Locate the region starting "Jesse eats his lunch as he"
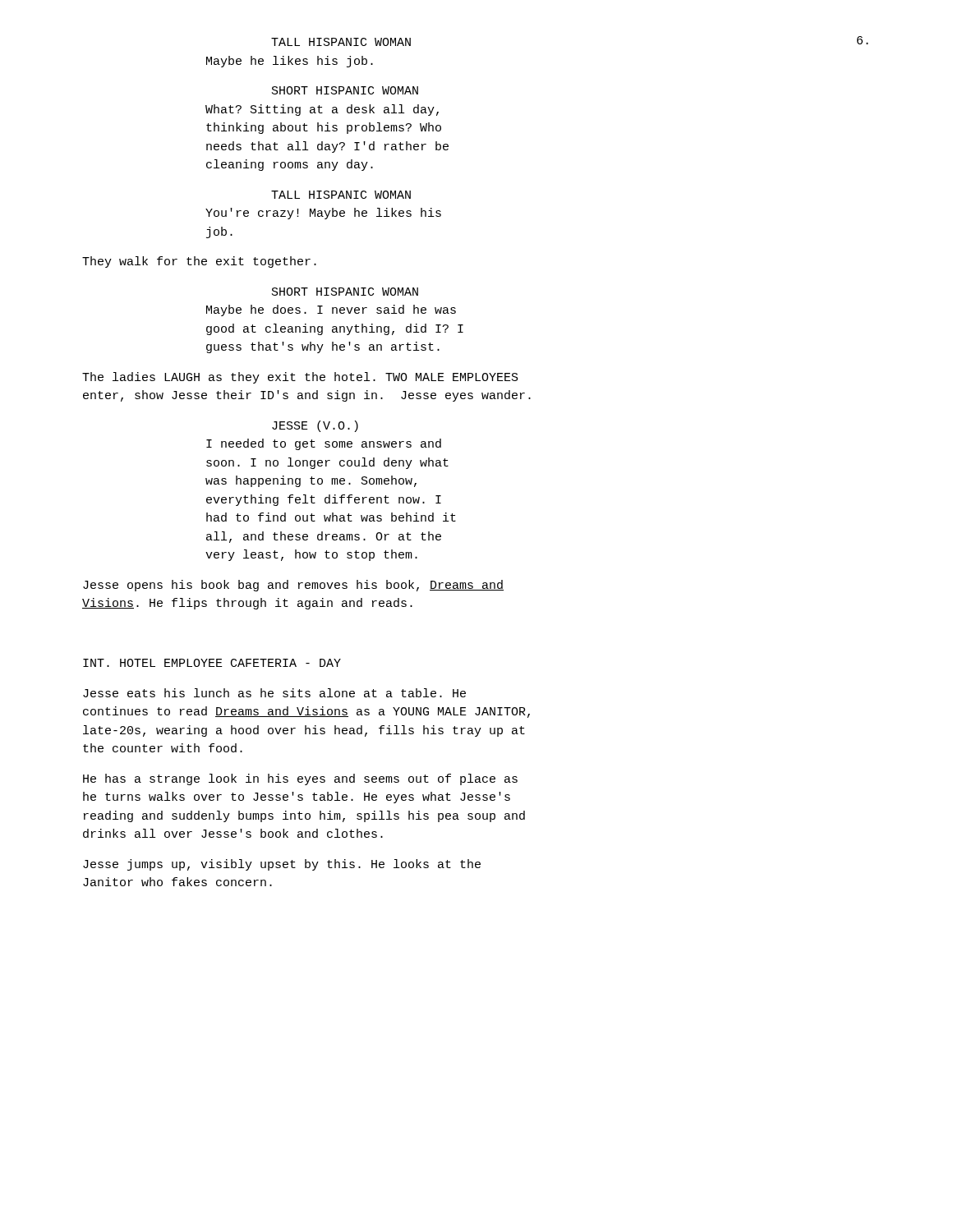 [x=308, y=722]
